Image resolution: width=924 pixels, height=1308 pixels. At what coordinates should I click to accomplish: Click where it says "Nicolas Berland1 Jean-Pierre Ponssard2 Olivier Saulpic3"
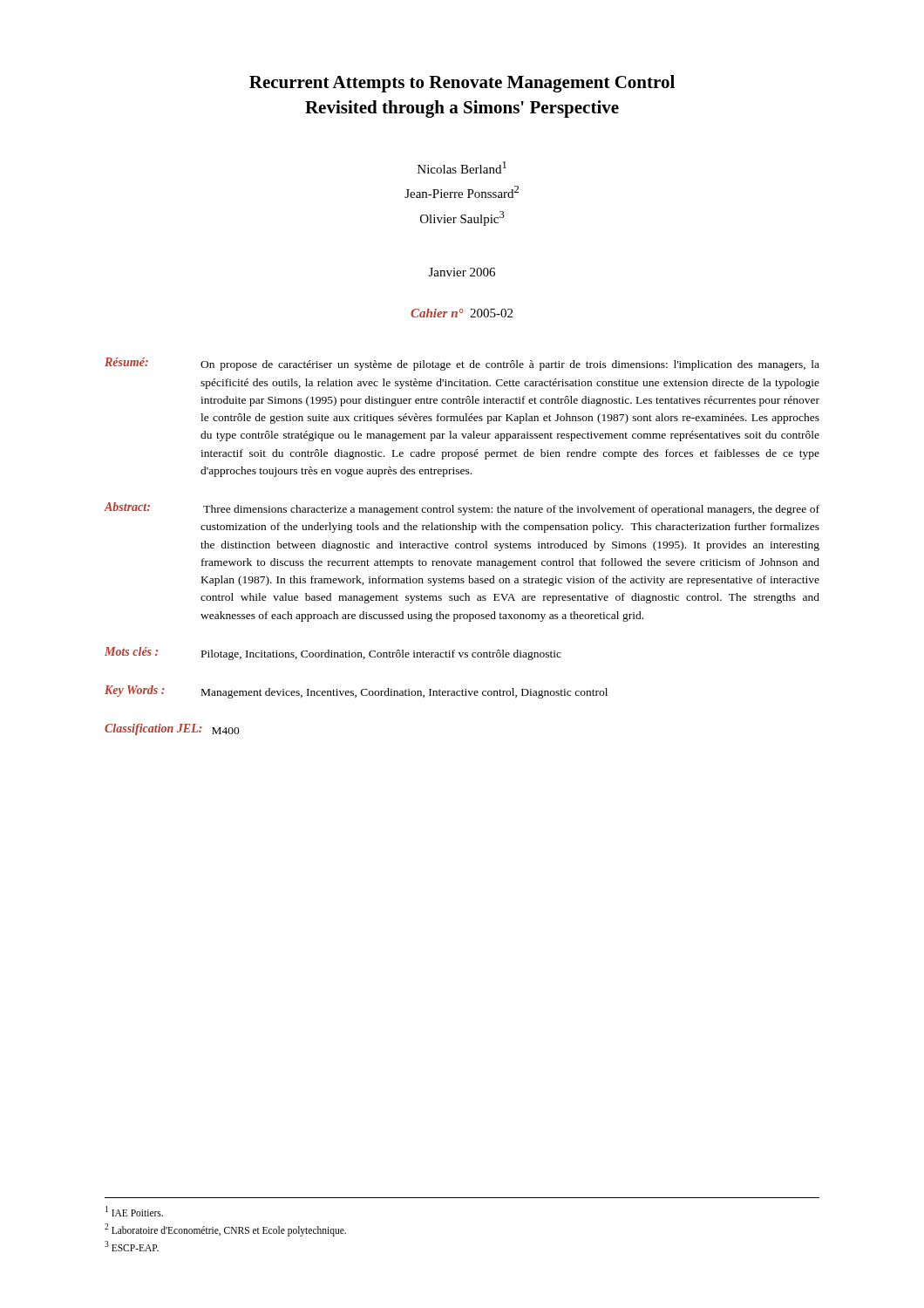pos(462,192)
